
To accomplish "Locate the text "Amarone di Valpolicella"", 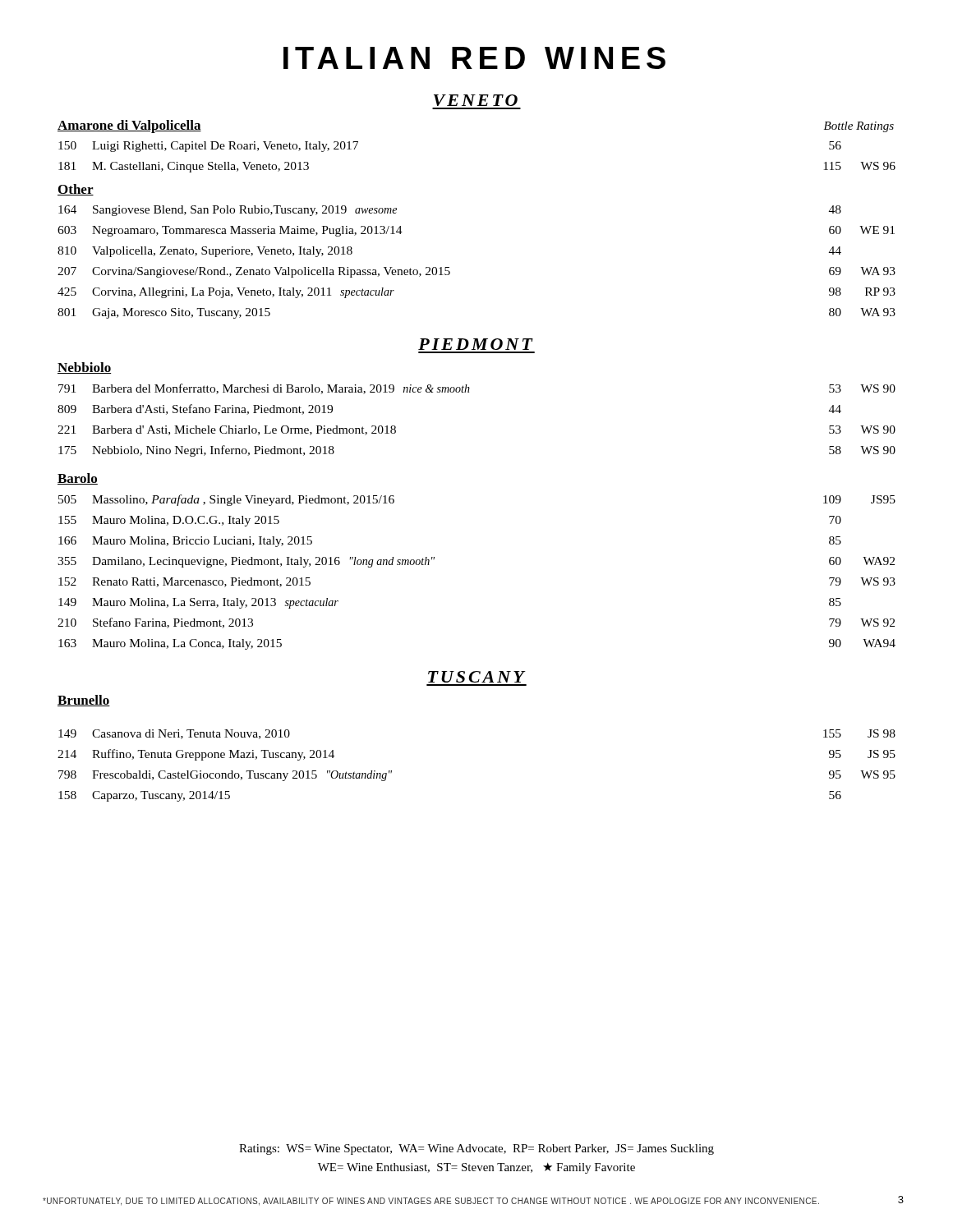I will pyautogui.click(x=129, y=125).
